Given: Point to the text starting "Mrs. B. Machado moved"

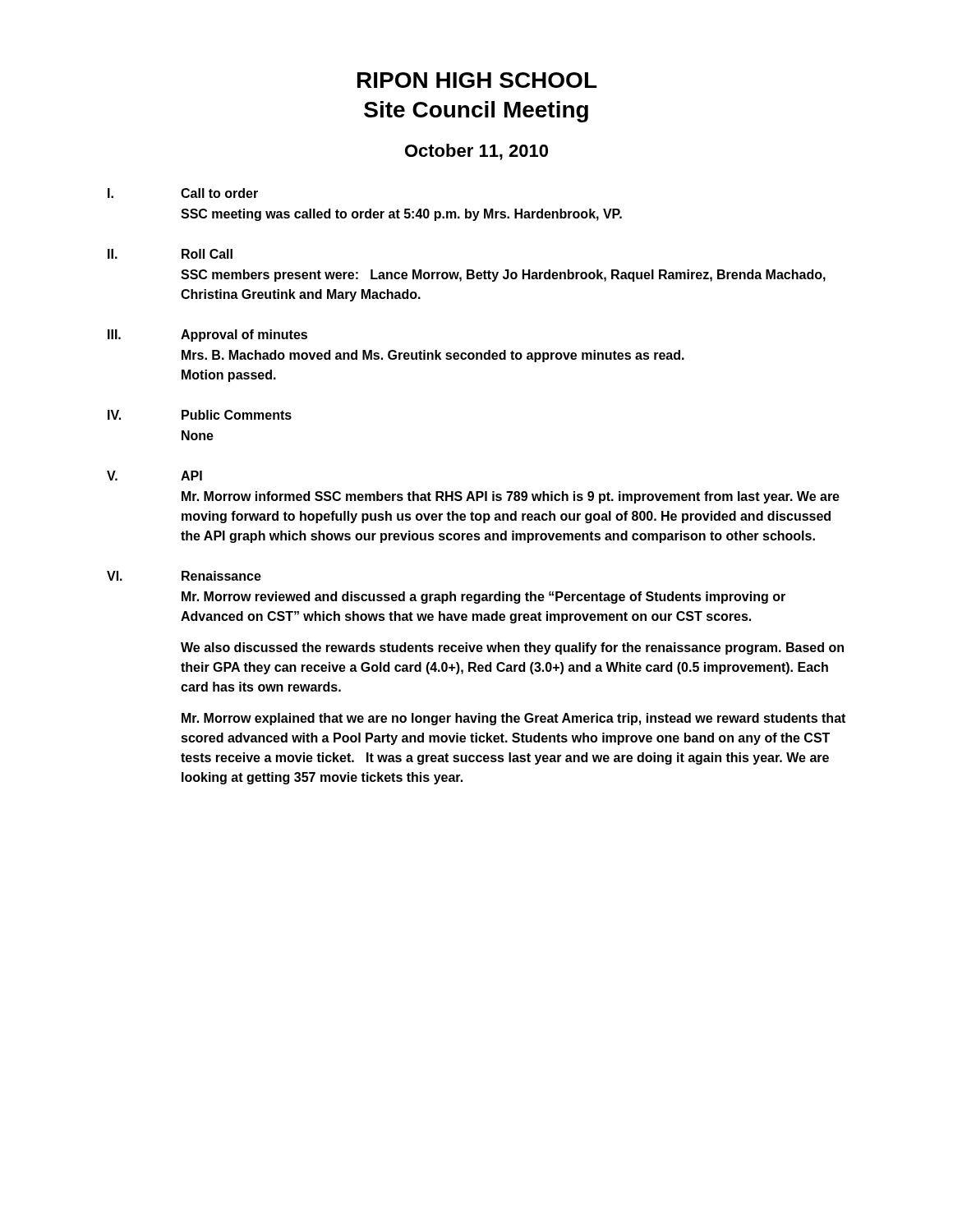Looking at the screenshot, I should pyautogui.click(x=433, y=365).
